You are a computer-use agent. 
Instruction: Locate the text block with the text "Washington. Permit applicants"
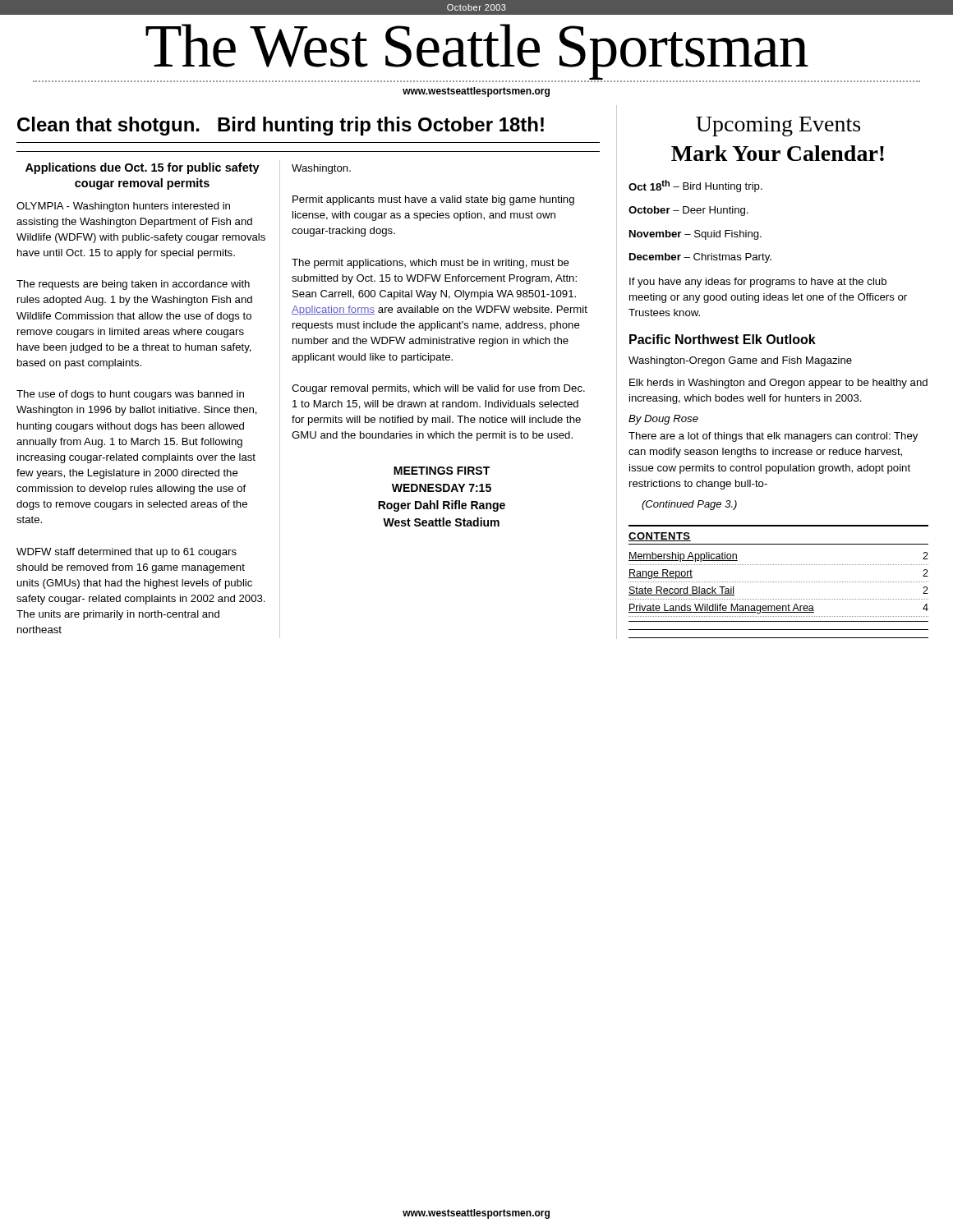pyautogui.click(x=439, y=301)
